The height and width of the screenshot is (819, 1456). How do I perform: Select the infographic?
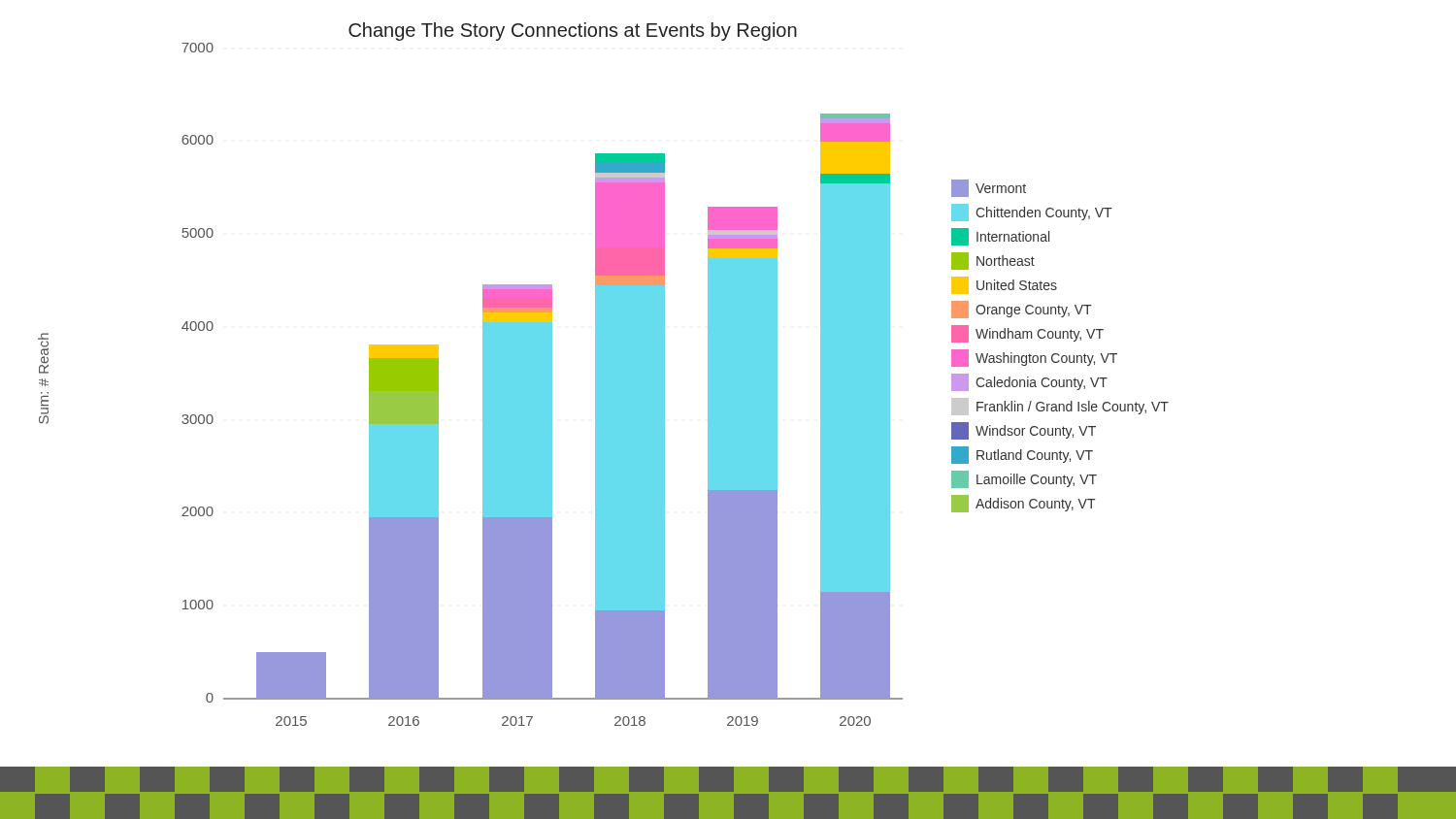728,793
